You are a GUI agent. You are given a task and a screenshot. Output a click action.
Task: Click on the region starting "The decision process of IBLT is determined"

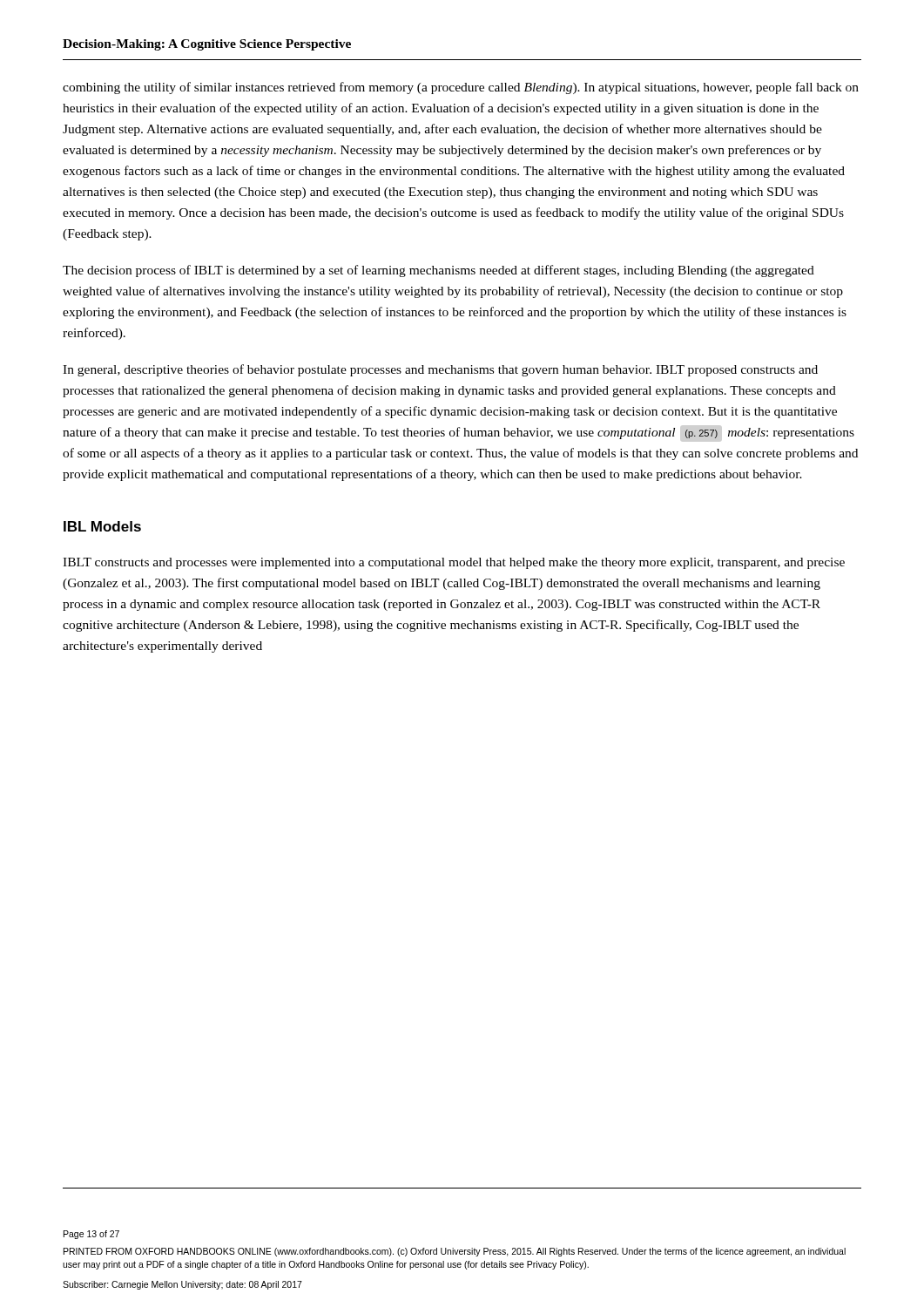coord(455,301)
